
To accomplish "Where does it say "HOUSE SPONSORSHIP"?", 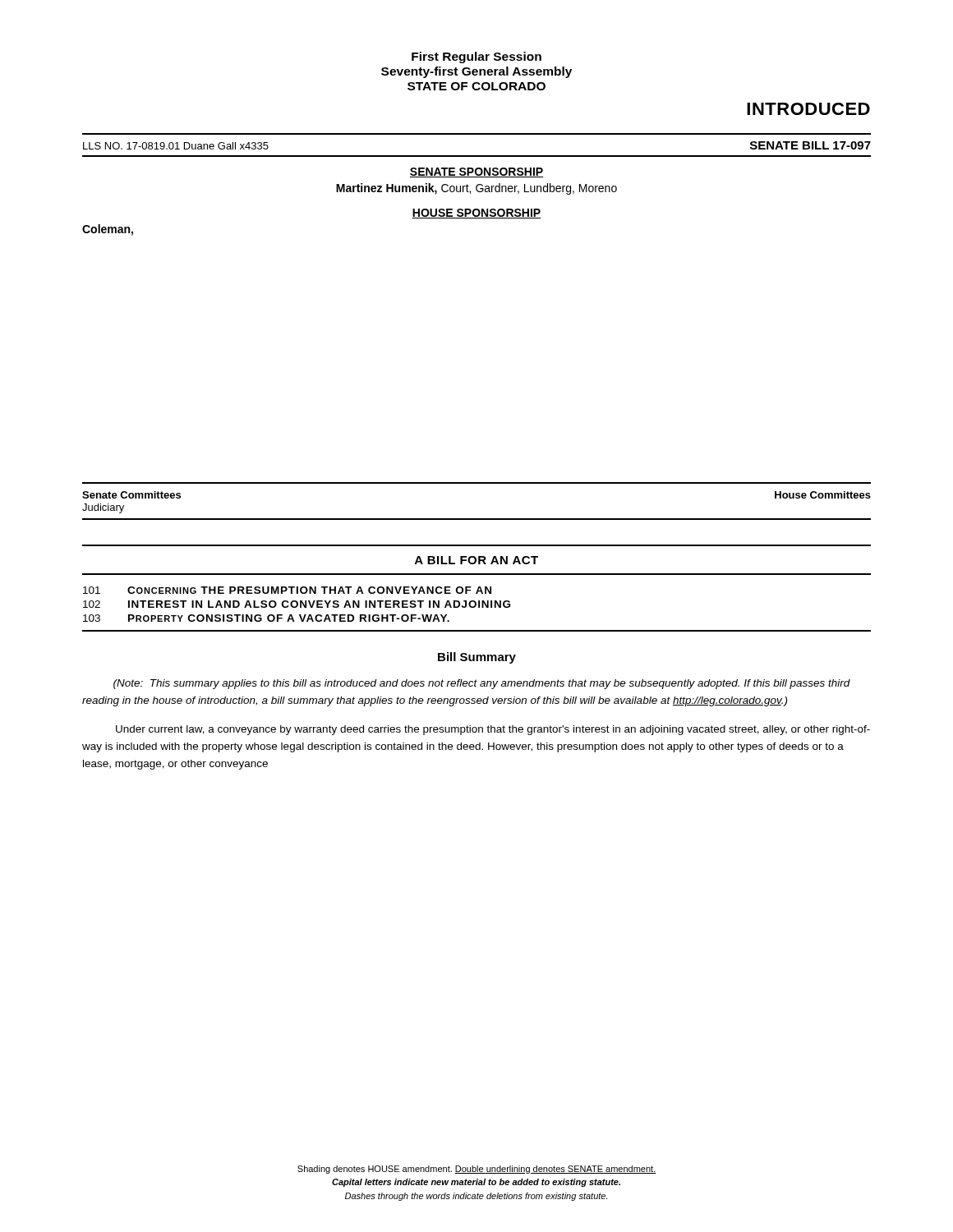I will 476,213.
